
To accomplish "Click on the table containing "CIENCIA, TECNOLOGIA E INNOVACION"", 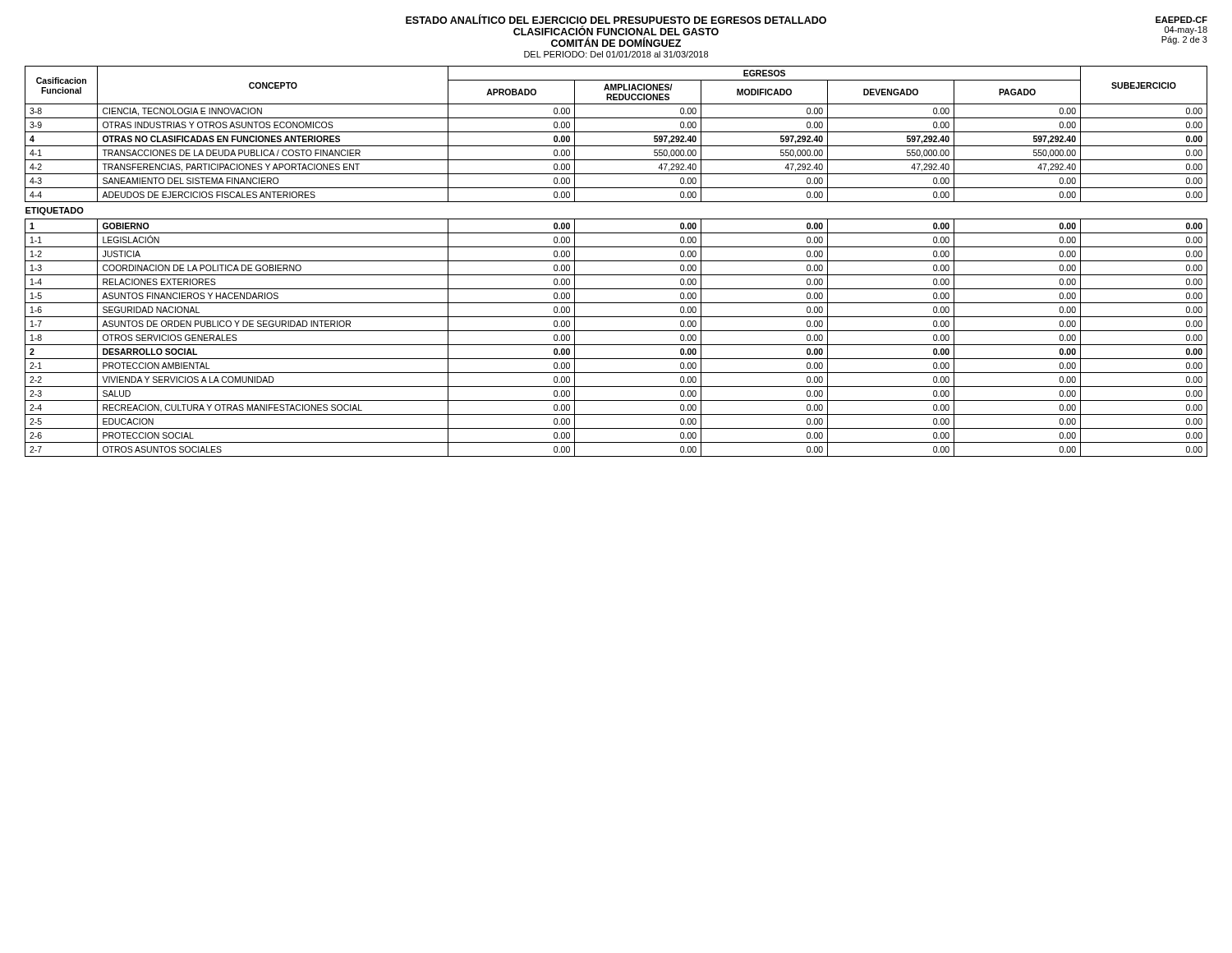I will [x=616, y=261].
